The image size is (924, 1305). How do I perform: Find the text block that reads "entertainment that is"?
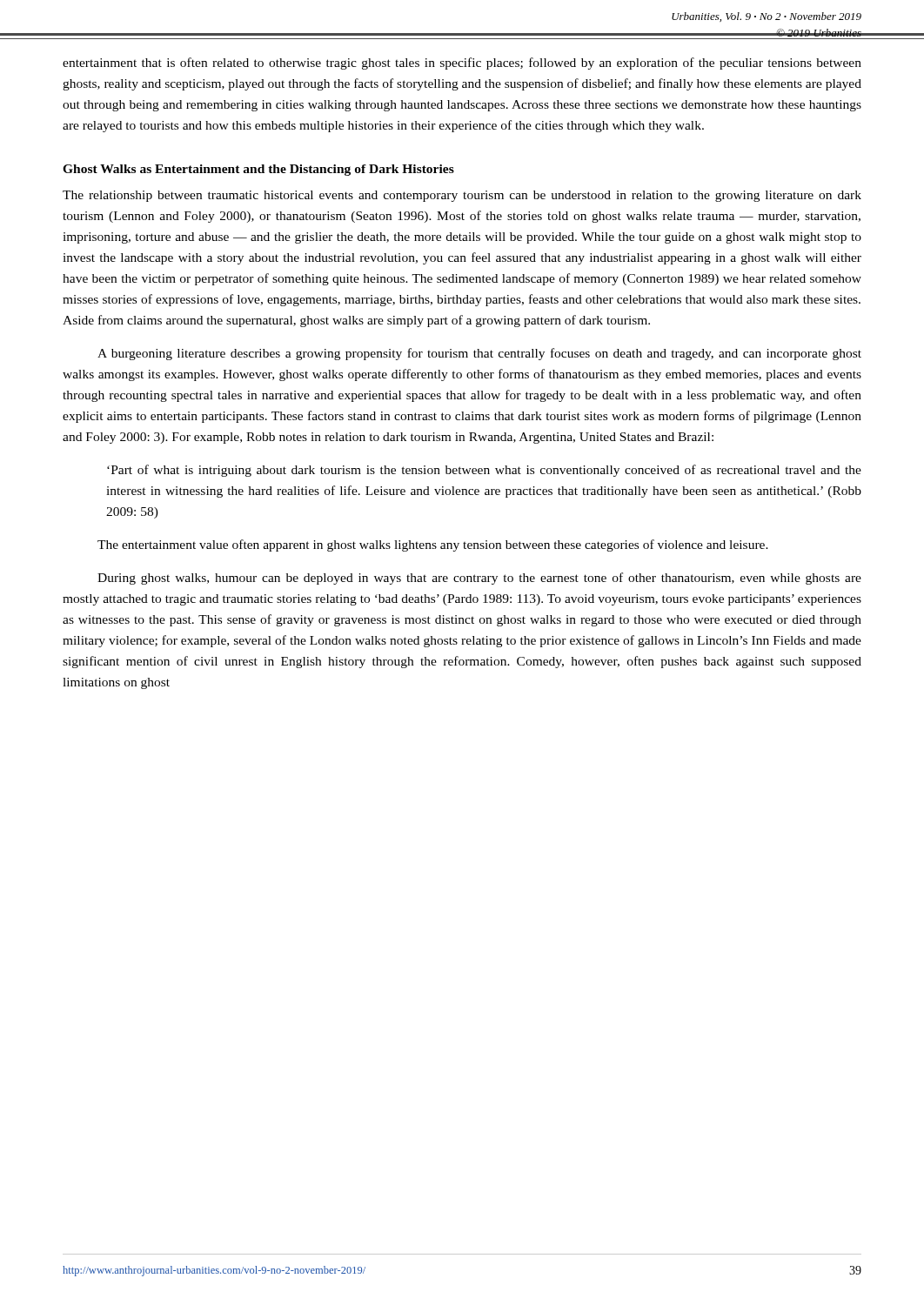click(462, 94)
